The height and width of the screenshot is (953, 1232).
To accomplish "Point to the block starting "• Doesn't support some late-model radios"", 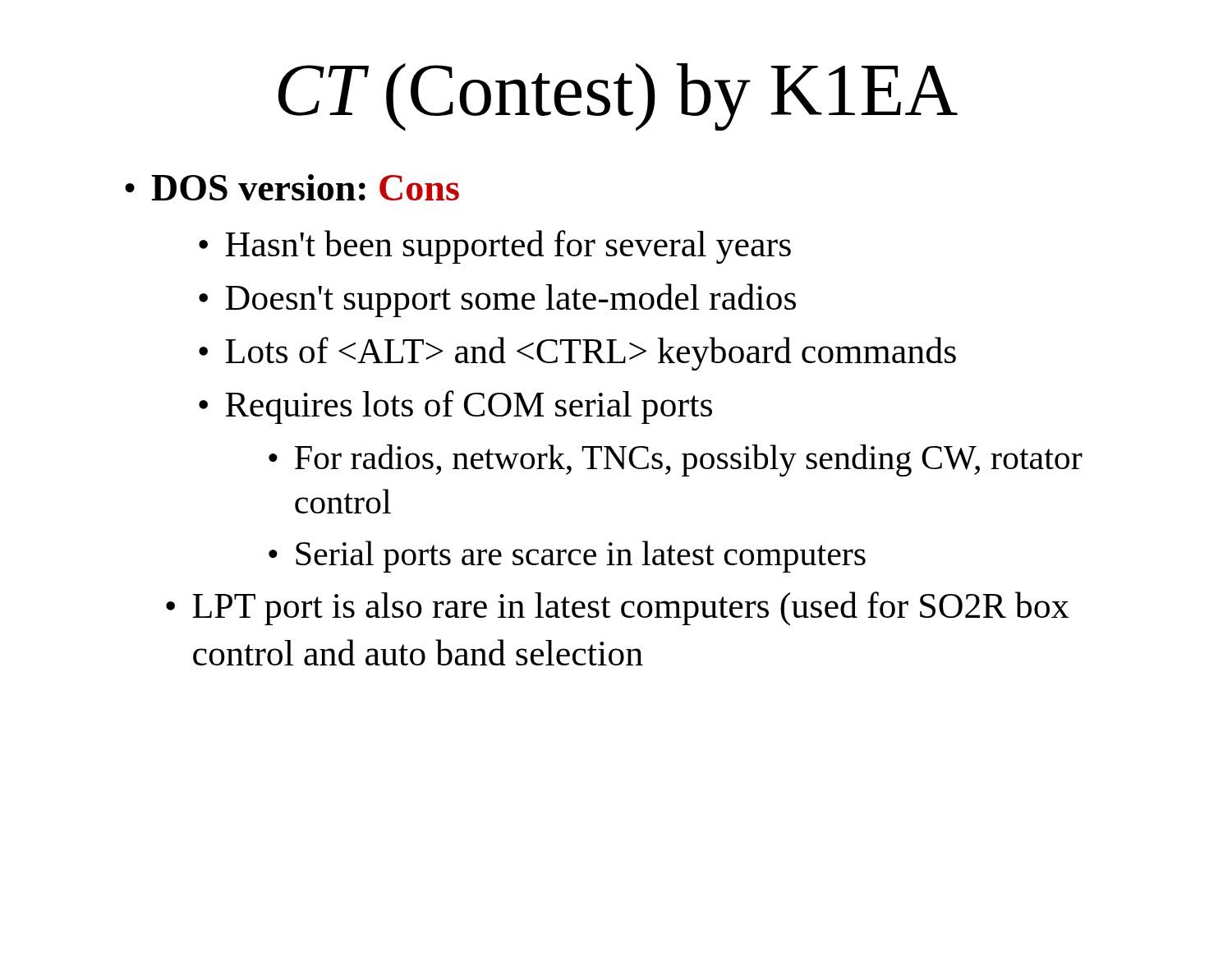I will pyautogui.click(x=678, y=298).
